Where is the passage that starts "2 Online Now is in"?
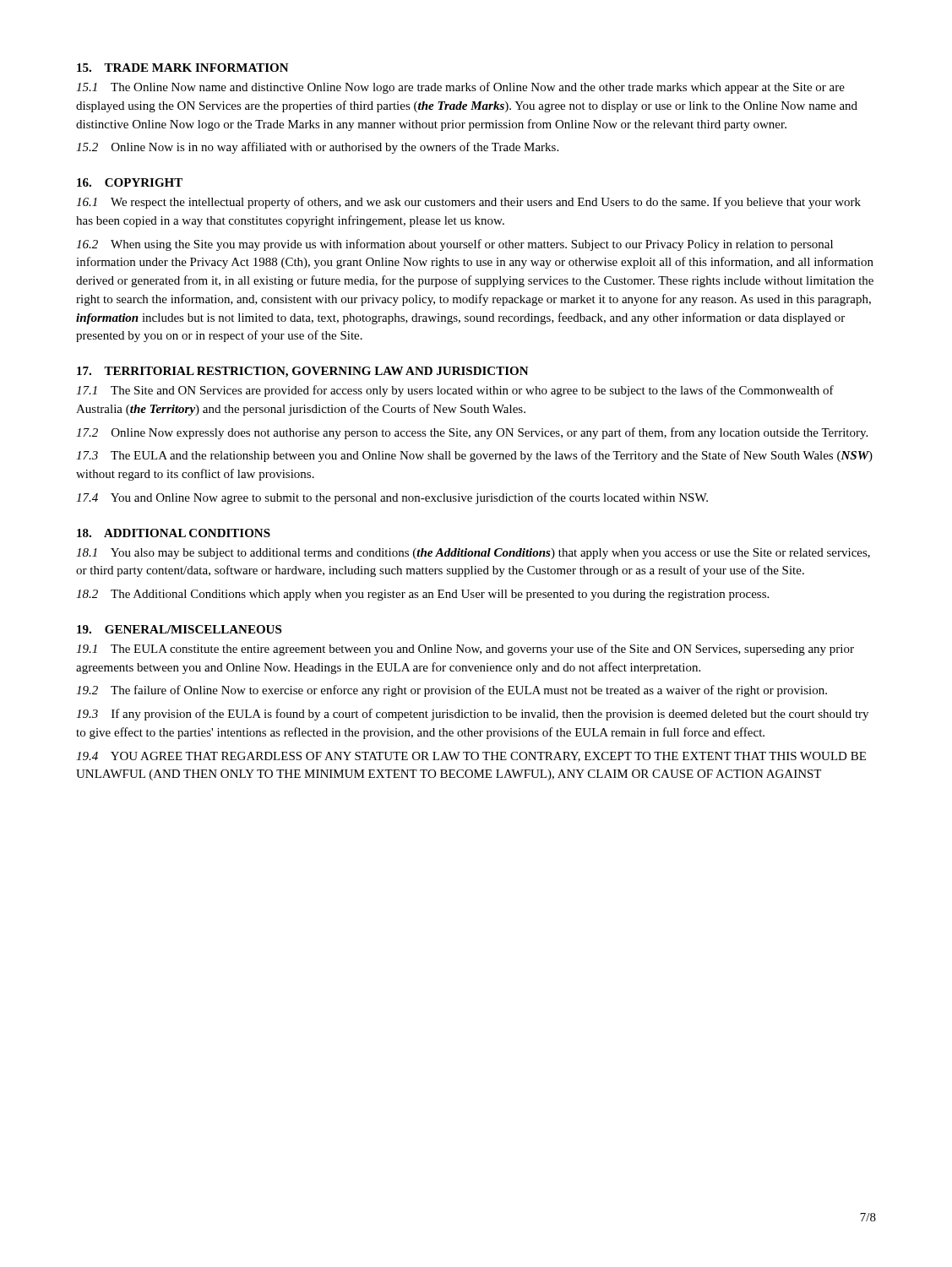 tap(476, 148)
